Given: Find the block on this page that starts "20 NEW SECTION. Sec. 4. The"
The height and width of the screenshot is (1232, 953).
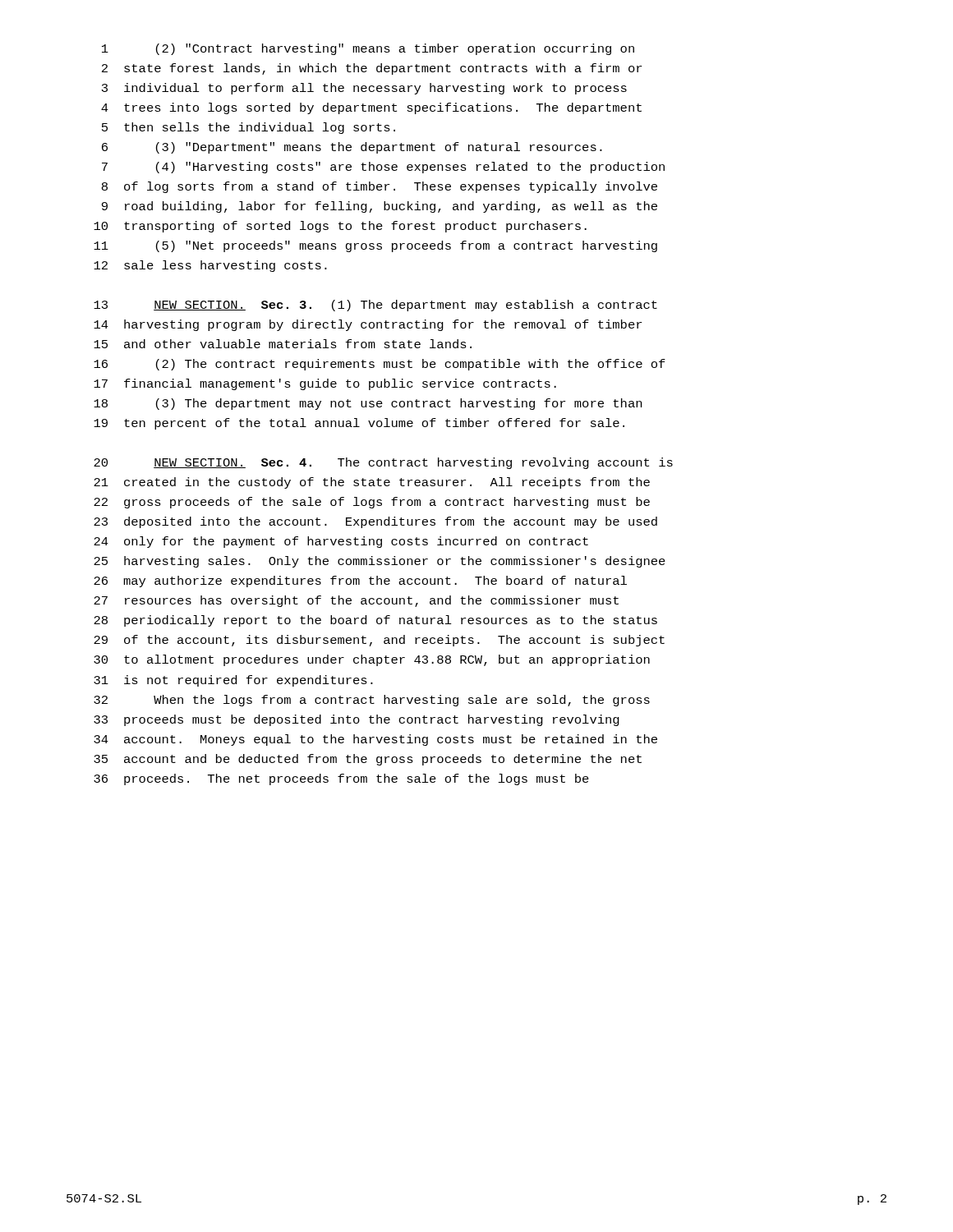Looking at the screenshot, I should click(476, 572).
